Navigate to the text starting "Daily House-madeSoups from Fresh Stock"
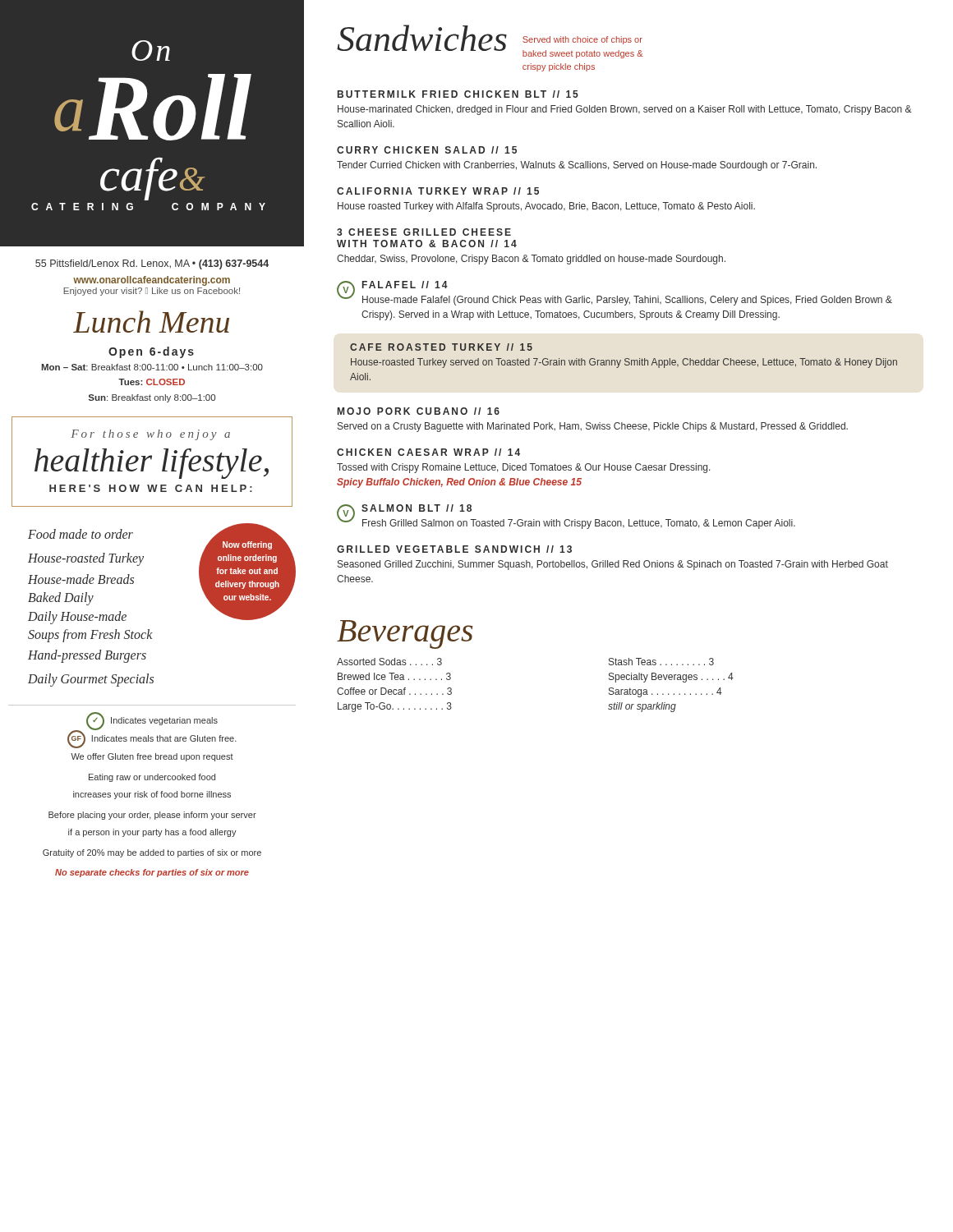The image size is (953, 1232). click(90, 625)
